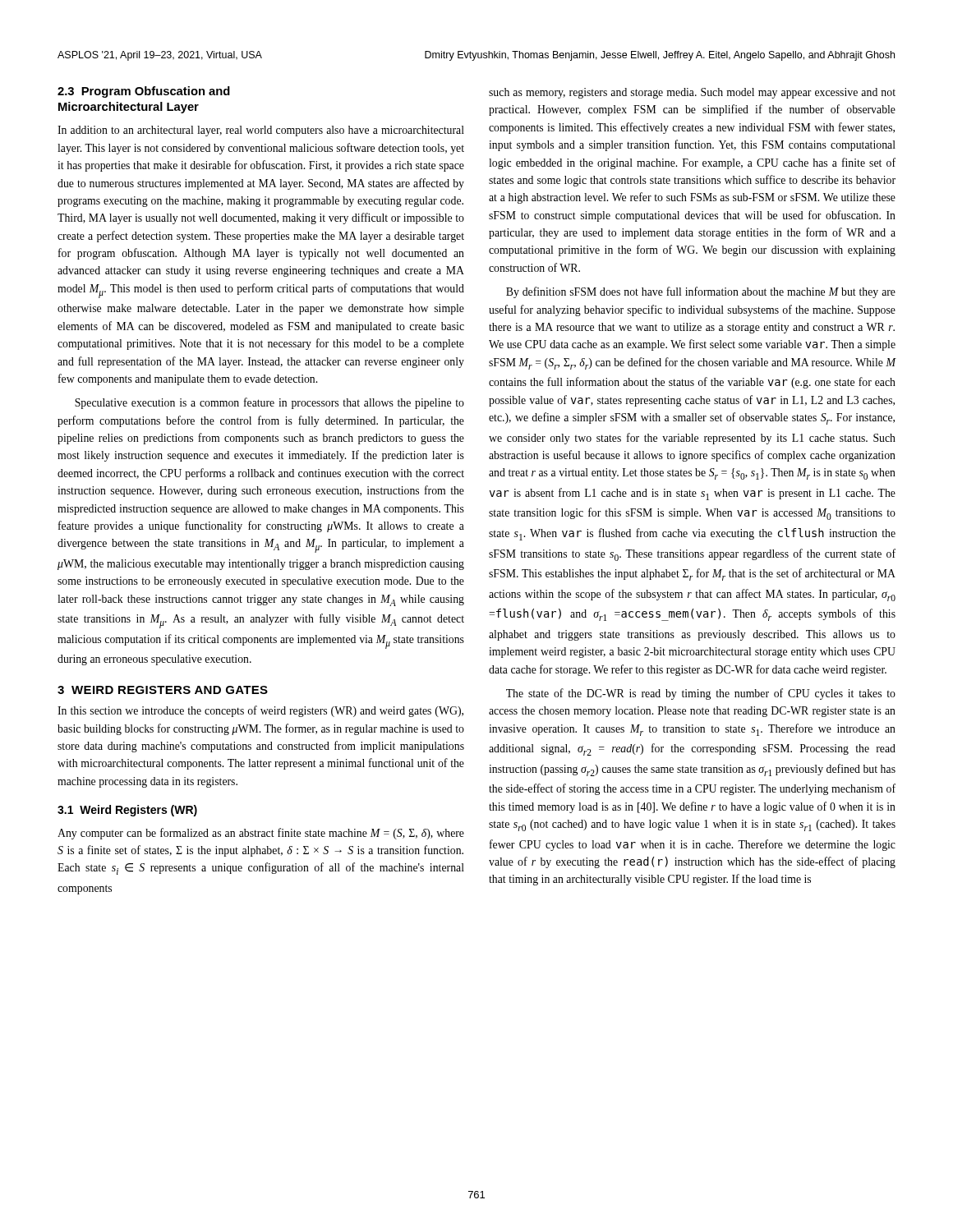Find the section header on this page that starts "2.3 Program Obfuscation"

(144, 92)
